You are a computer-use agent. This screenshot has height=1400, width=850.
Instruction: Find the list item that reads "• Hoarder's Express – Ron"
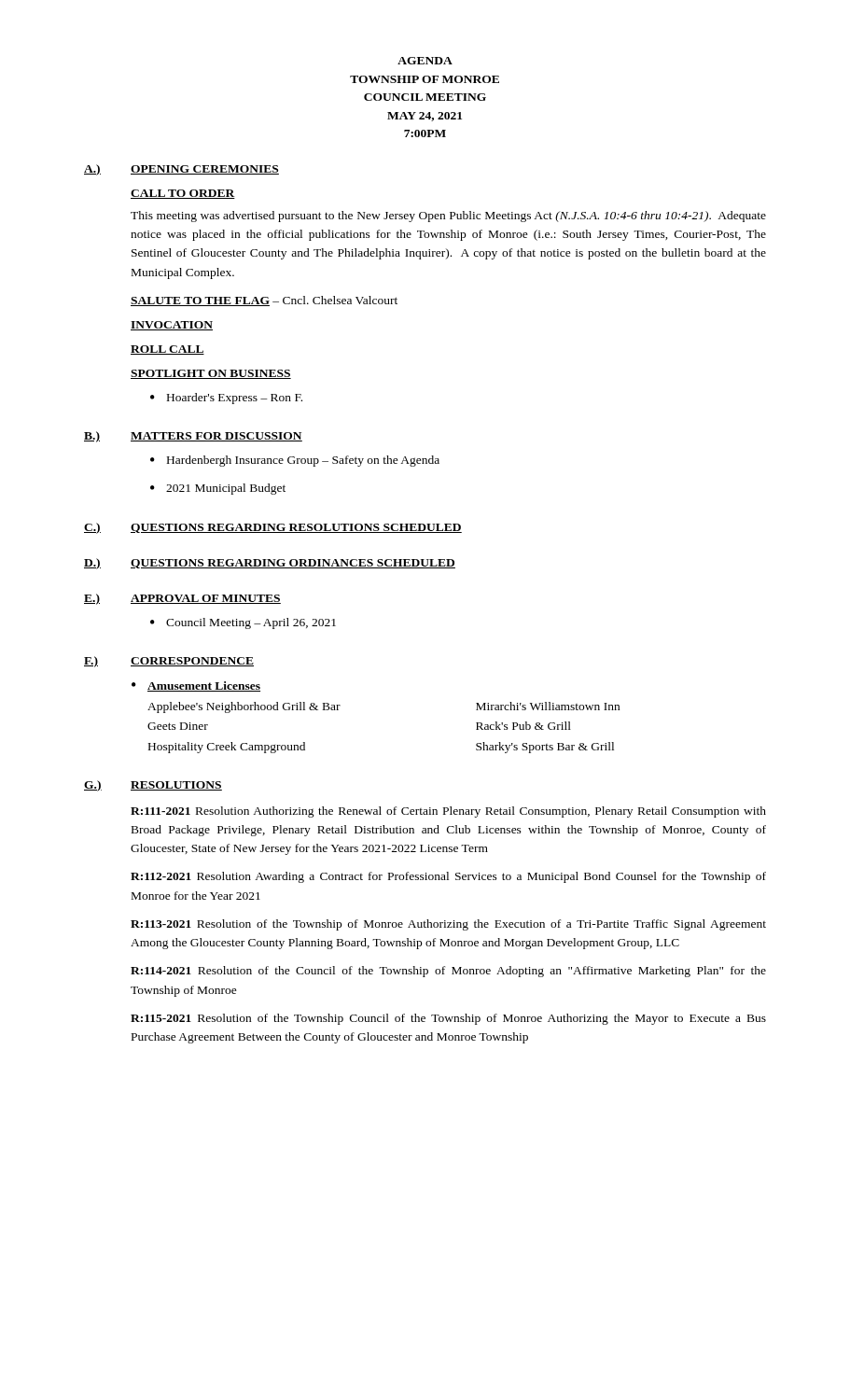(226, 399)
